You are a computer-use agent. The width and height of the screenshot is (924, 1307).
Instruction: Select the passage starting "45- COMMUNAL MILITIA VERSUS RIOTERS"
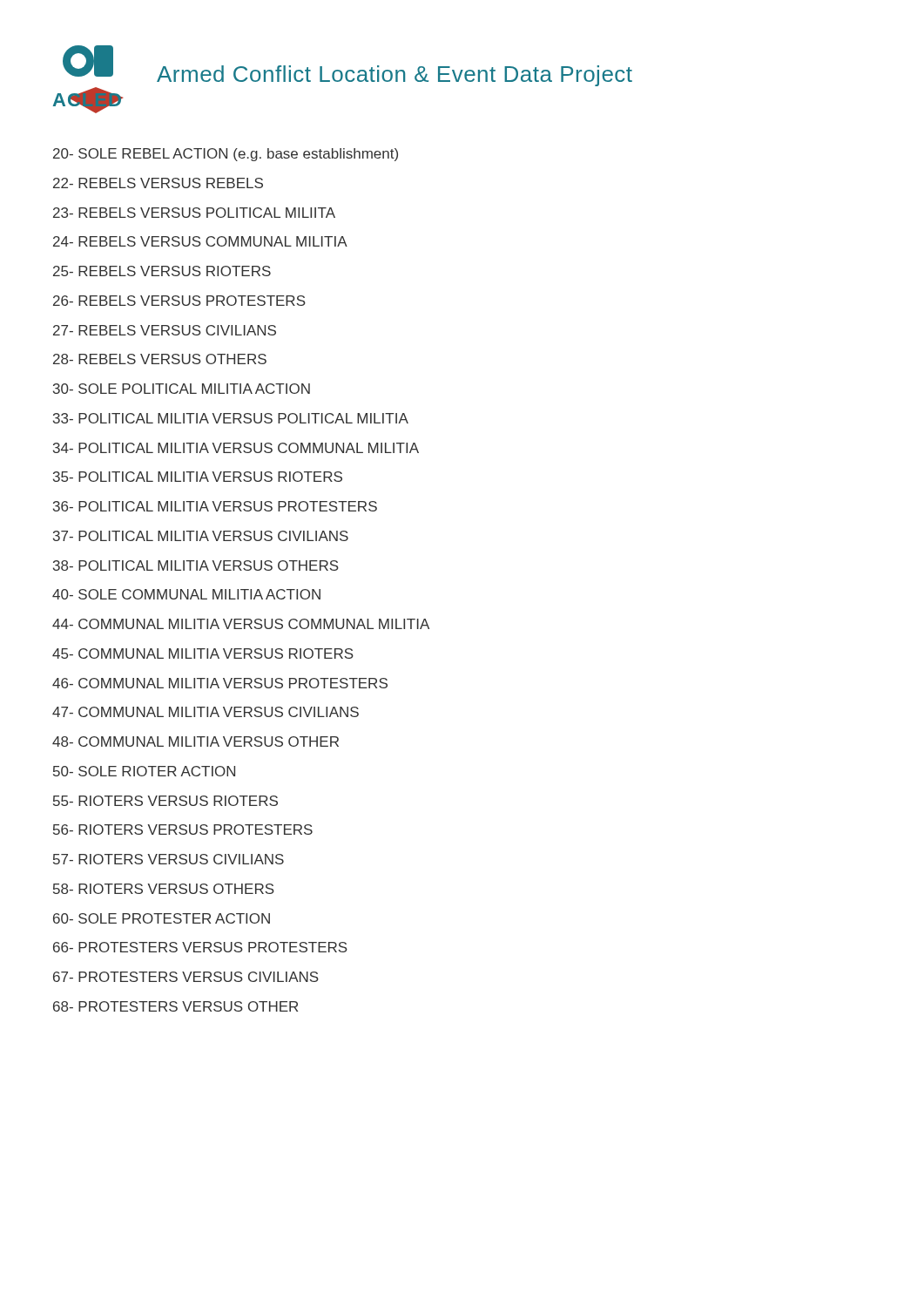pos(203,654)
